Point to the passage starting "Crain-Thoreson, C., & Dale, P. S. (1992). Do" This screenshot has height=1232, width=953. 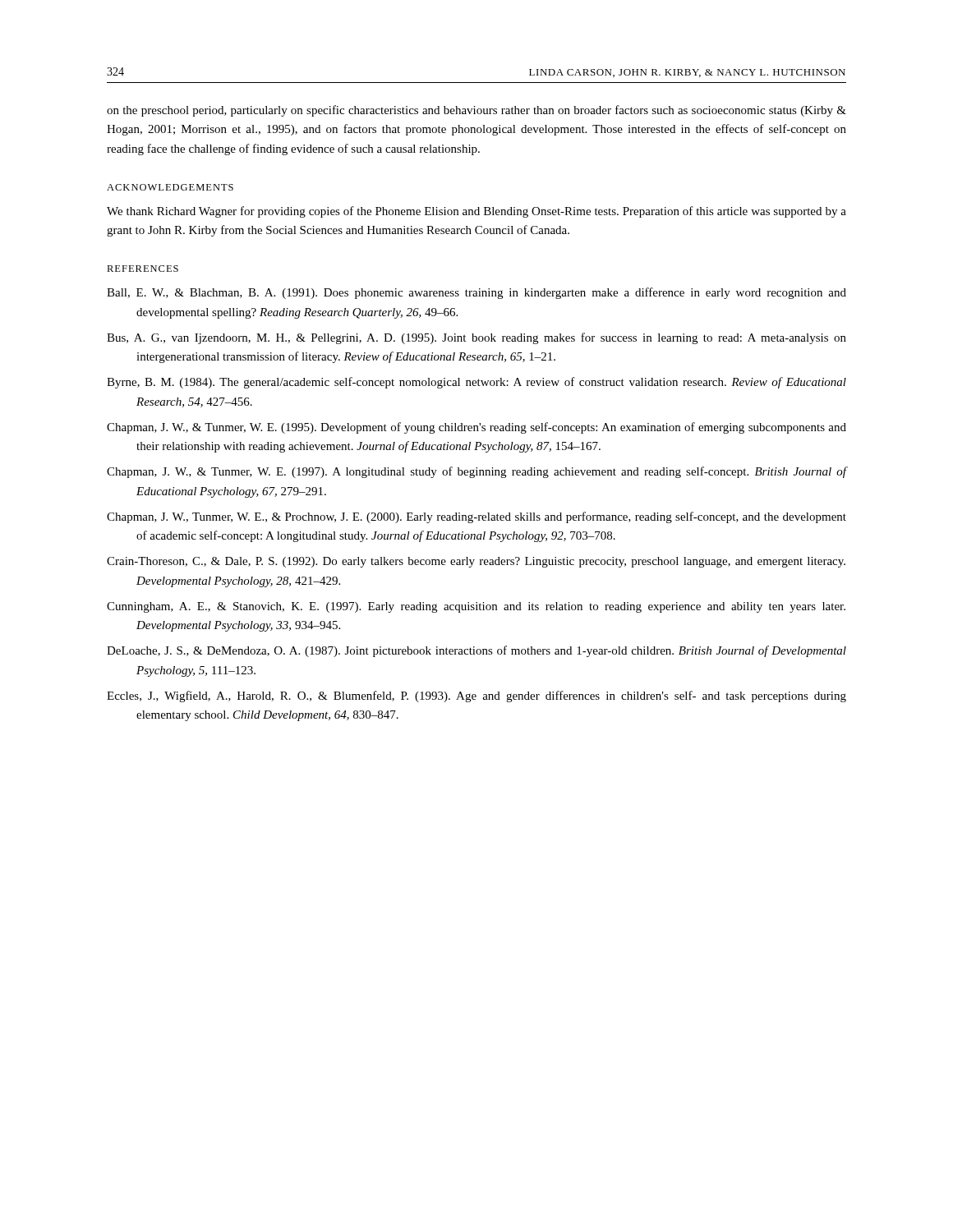[x=476, y=571]
